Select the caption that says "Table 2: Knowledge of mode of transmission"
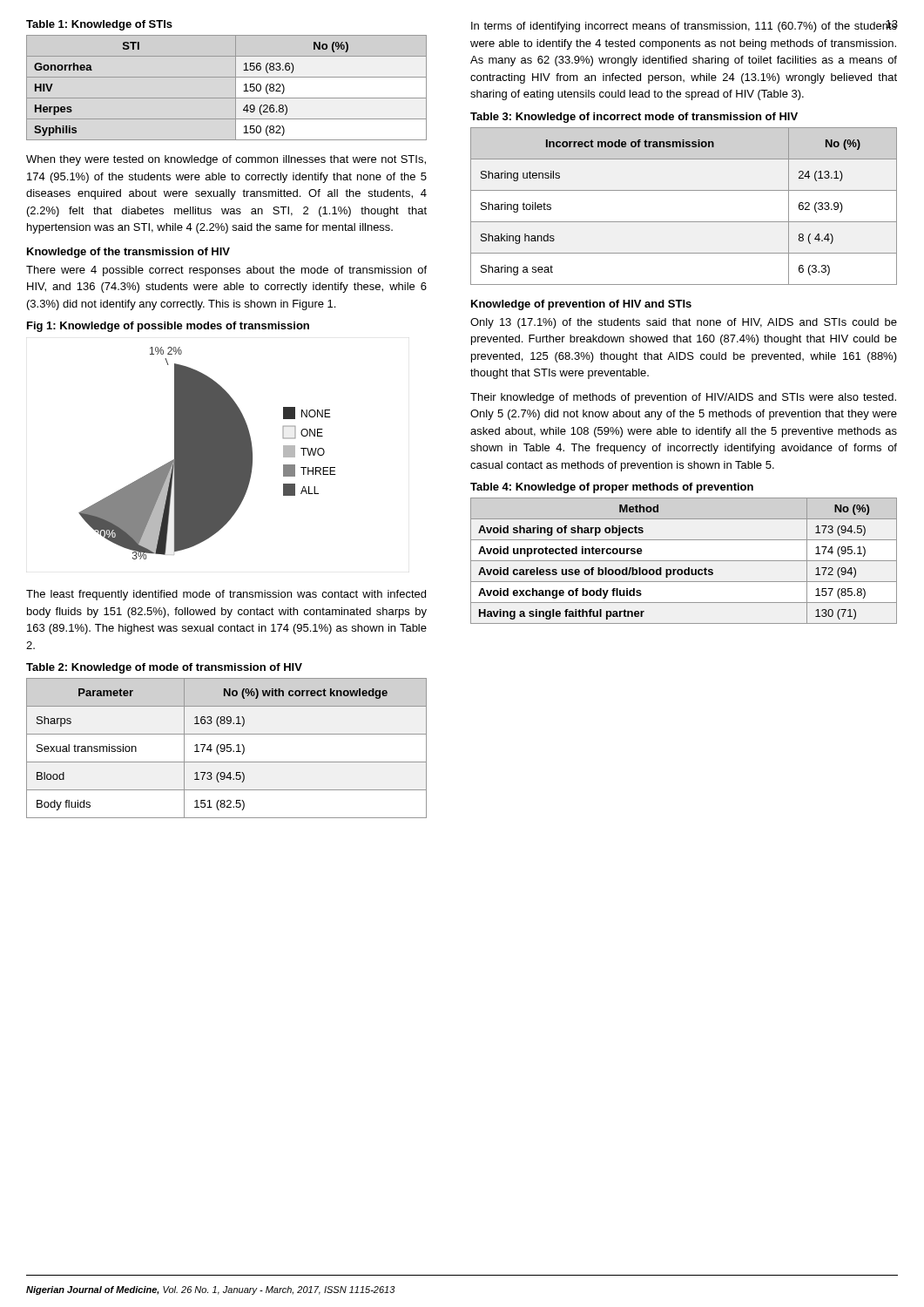Viewport: 924px width, 1307px height. (x=164, y=667)
